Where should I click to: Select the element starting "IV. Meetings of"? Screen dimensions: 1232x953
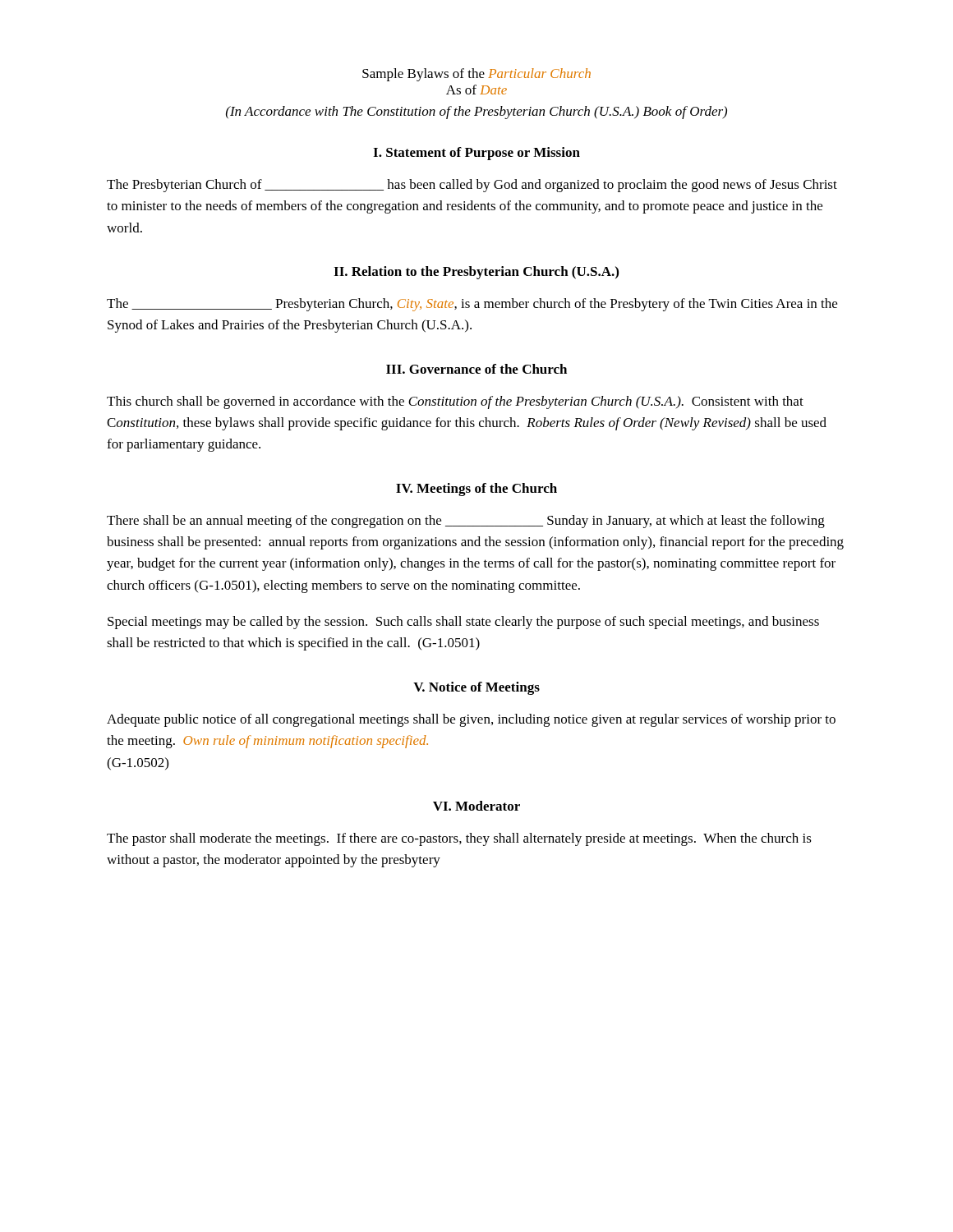476,488
